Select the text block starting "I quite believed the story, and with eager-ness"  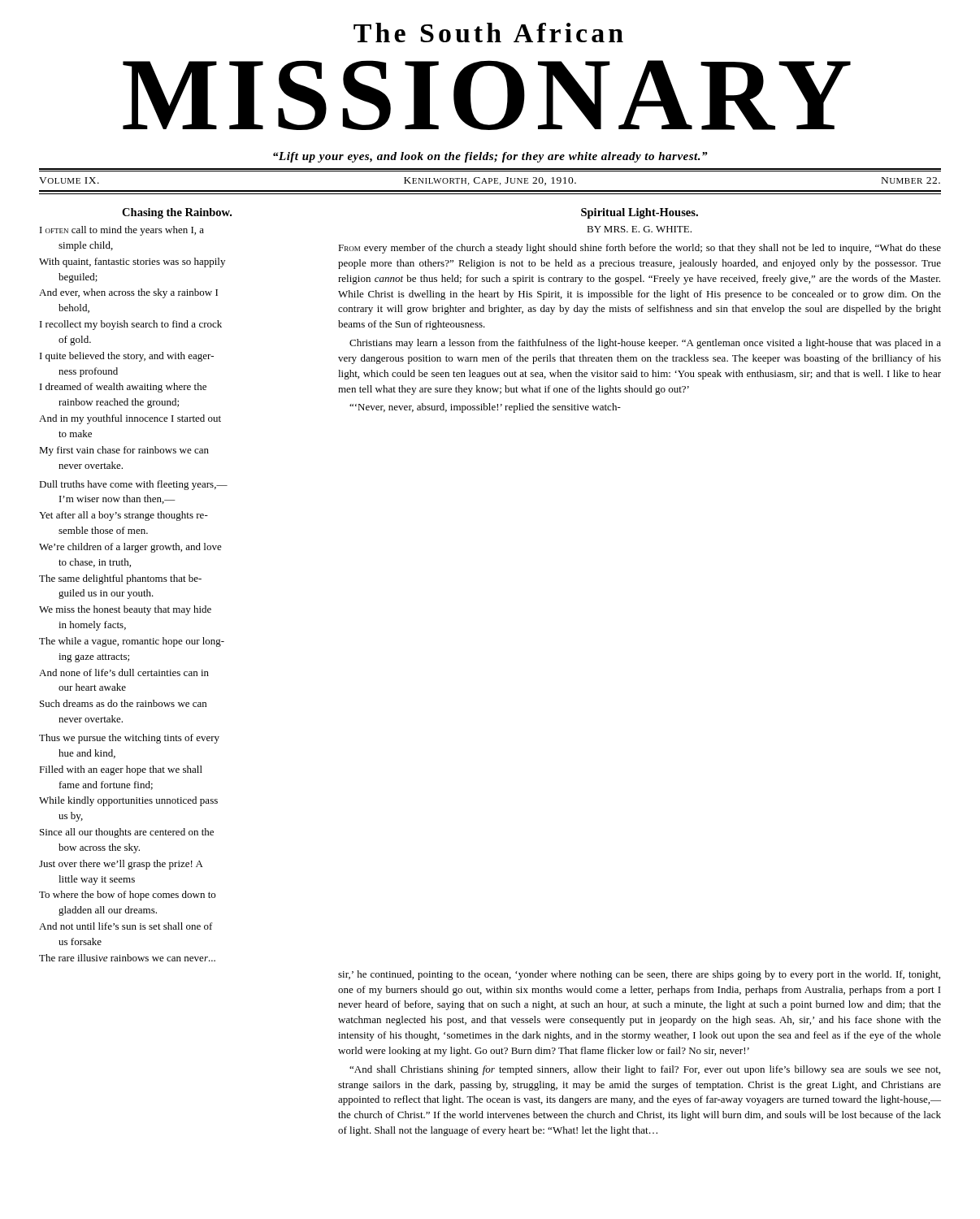[177, 364]
